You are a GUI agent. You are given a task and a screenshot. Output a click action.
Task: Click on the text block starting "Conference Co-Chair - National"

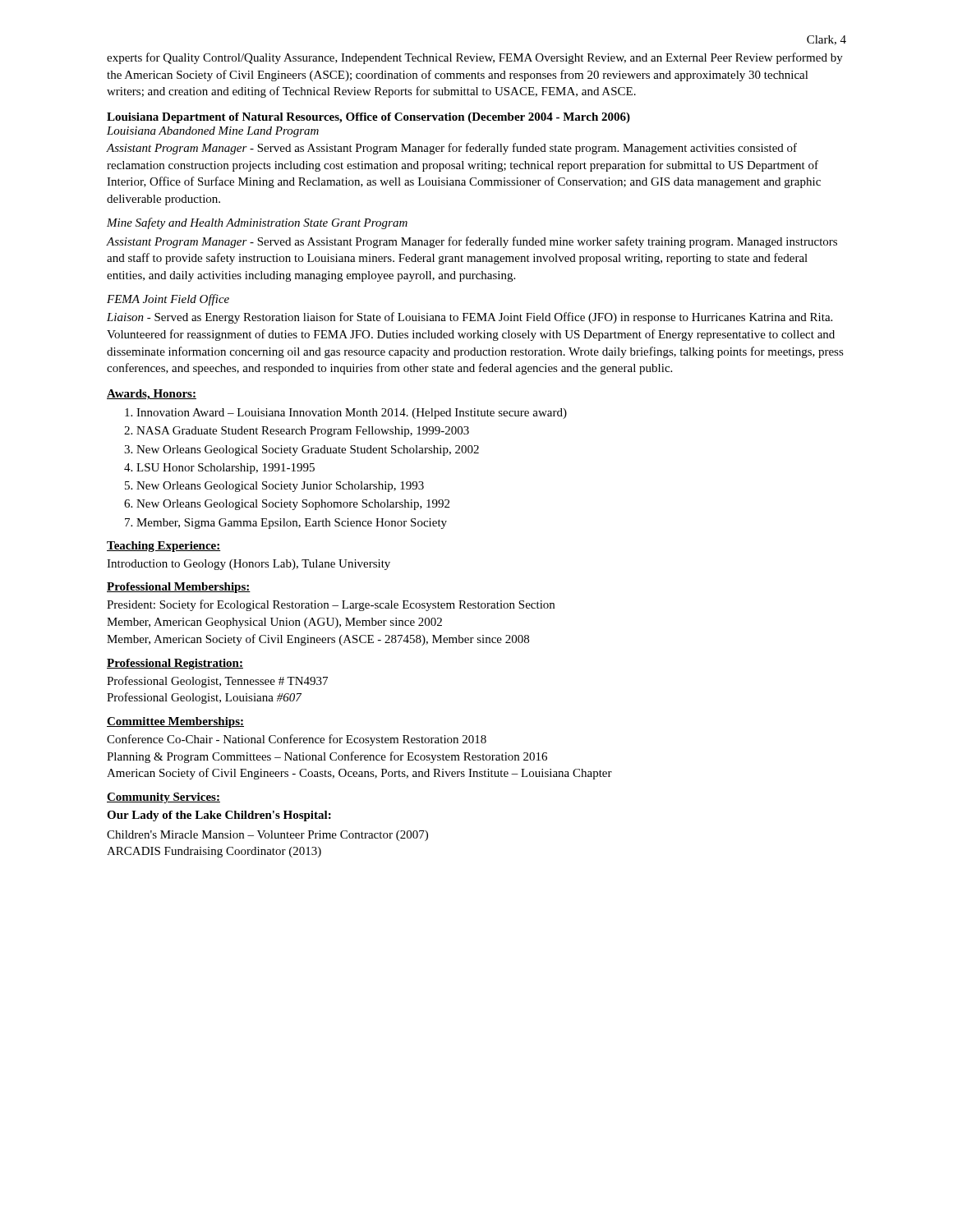[x=359, y=756]
